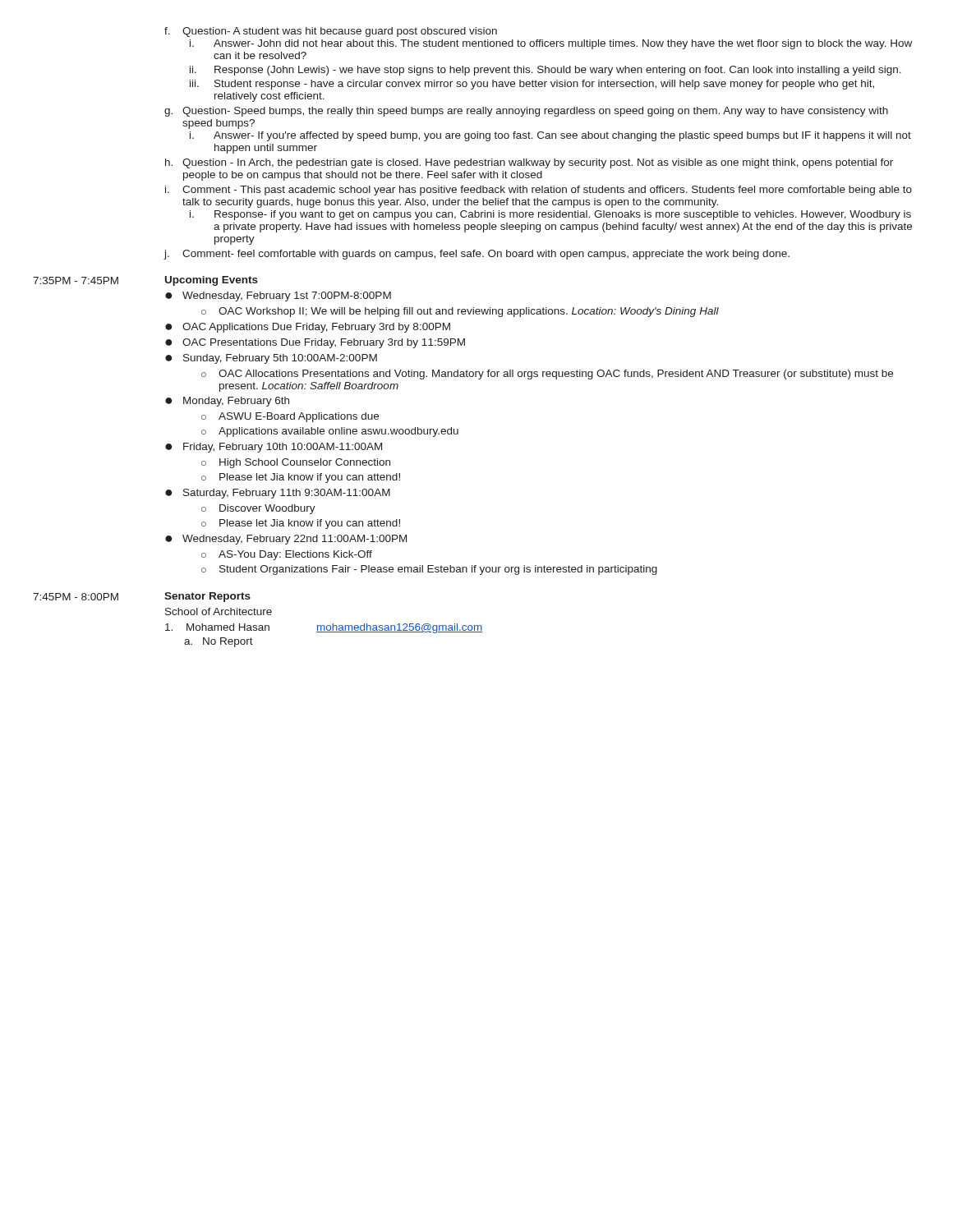Locate the text starting "g. Question- Speed bumps, the really thin"

[542, 129]
